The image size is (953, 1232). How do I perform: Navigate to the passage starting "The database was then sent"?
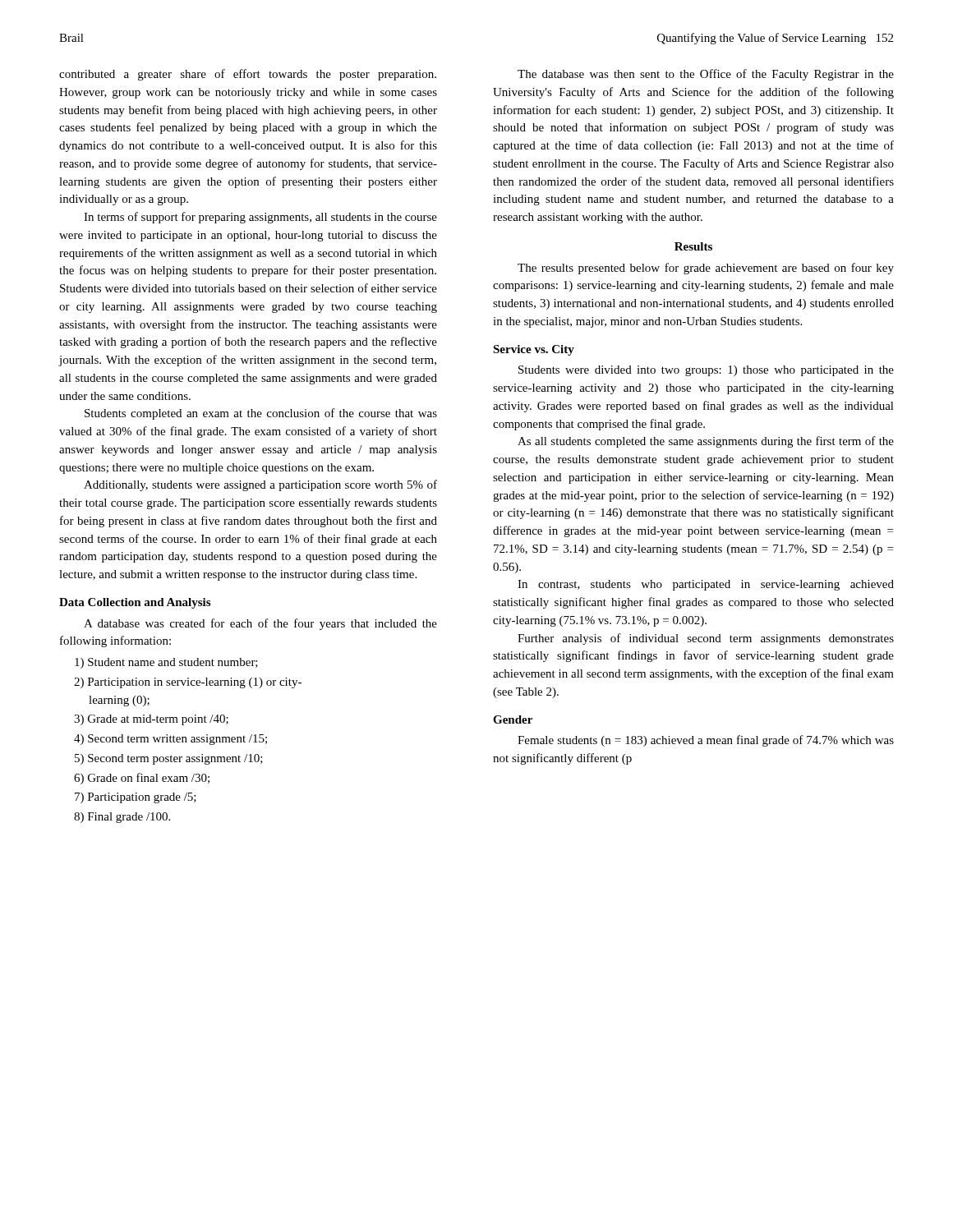pyautogui.click(x=693, y=146)
